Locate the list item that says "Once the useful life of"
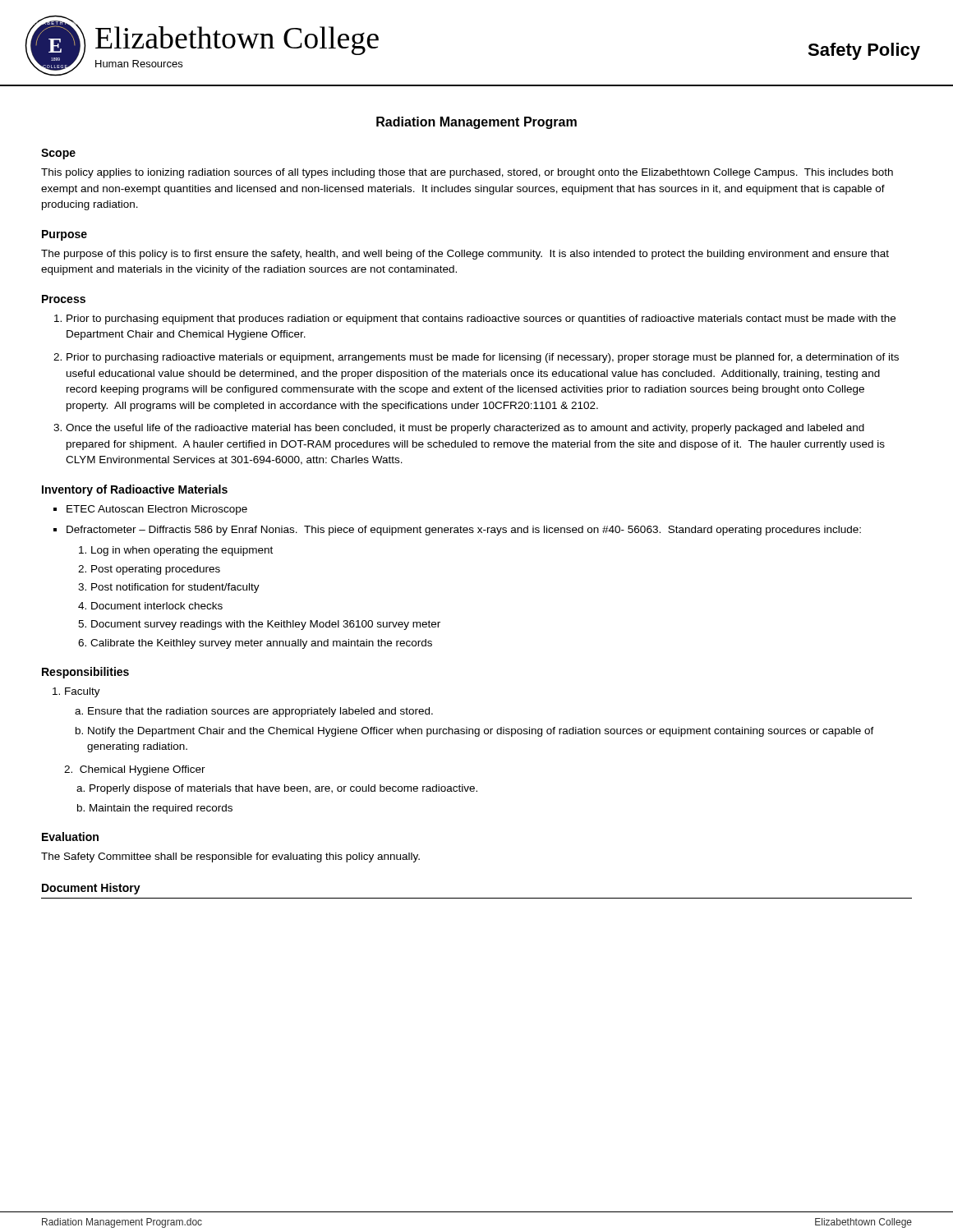The width and height of the screenshot is (953, 1232). (475, 444)
